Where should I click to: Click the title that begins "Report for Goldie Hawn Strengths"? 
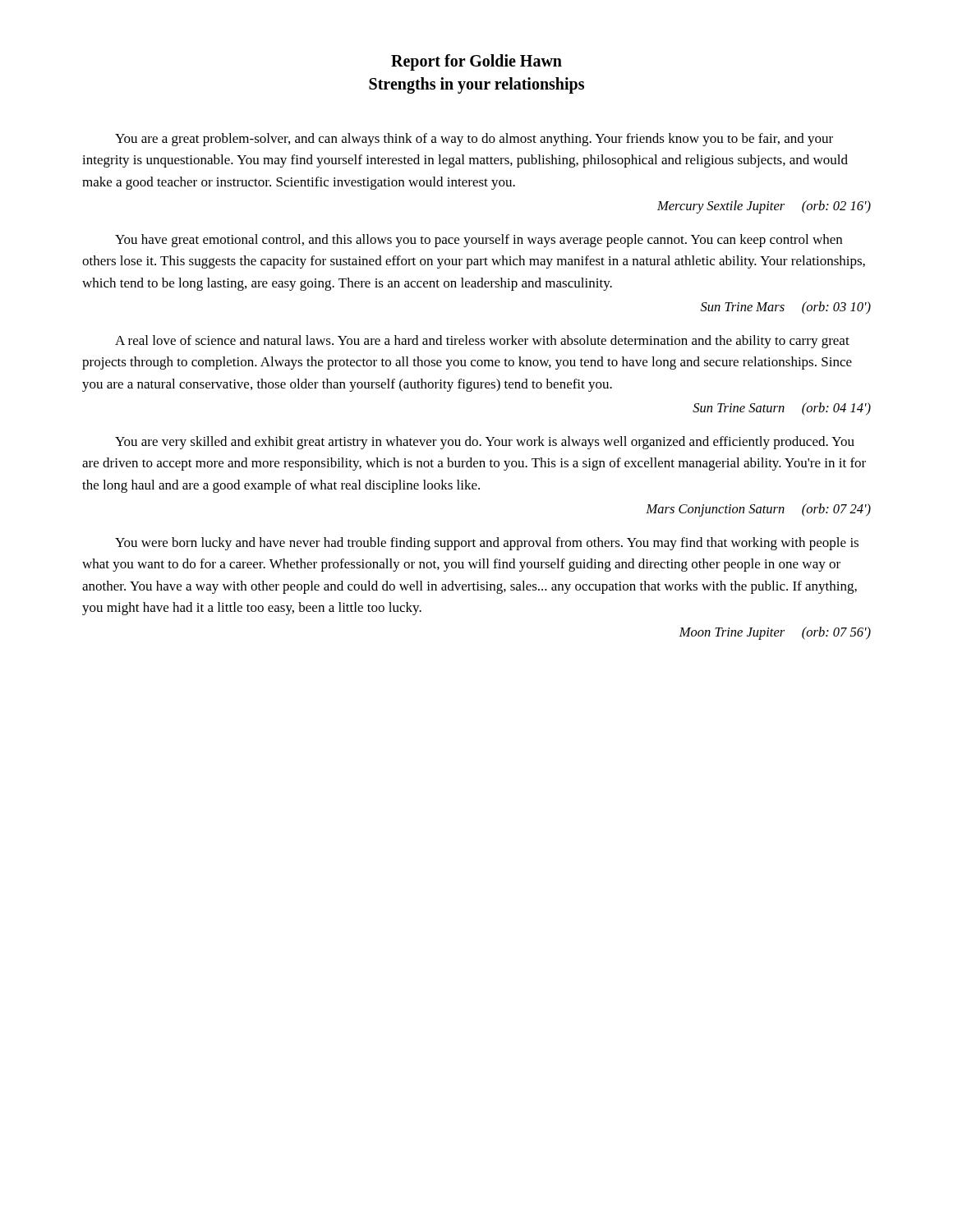point(476,72)
